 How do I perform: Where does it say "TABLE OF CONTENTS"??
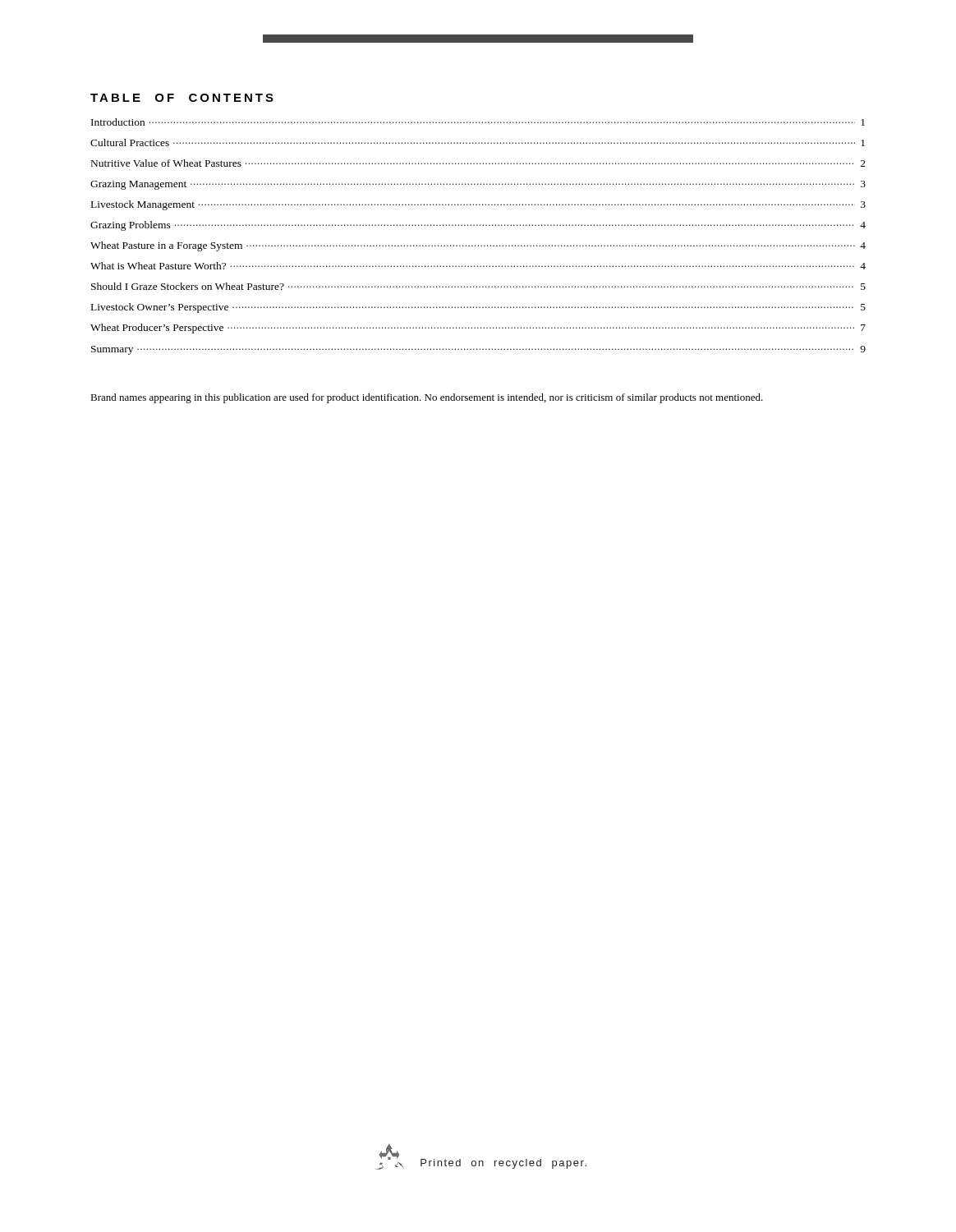[x=183, y=97]
